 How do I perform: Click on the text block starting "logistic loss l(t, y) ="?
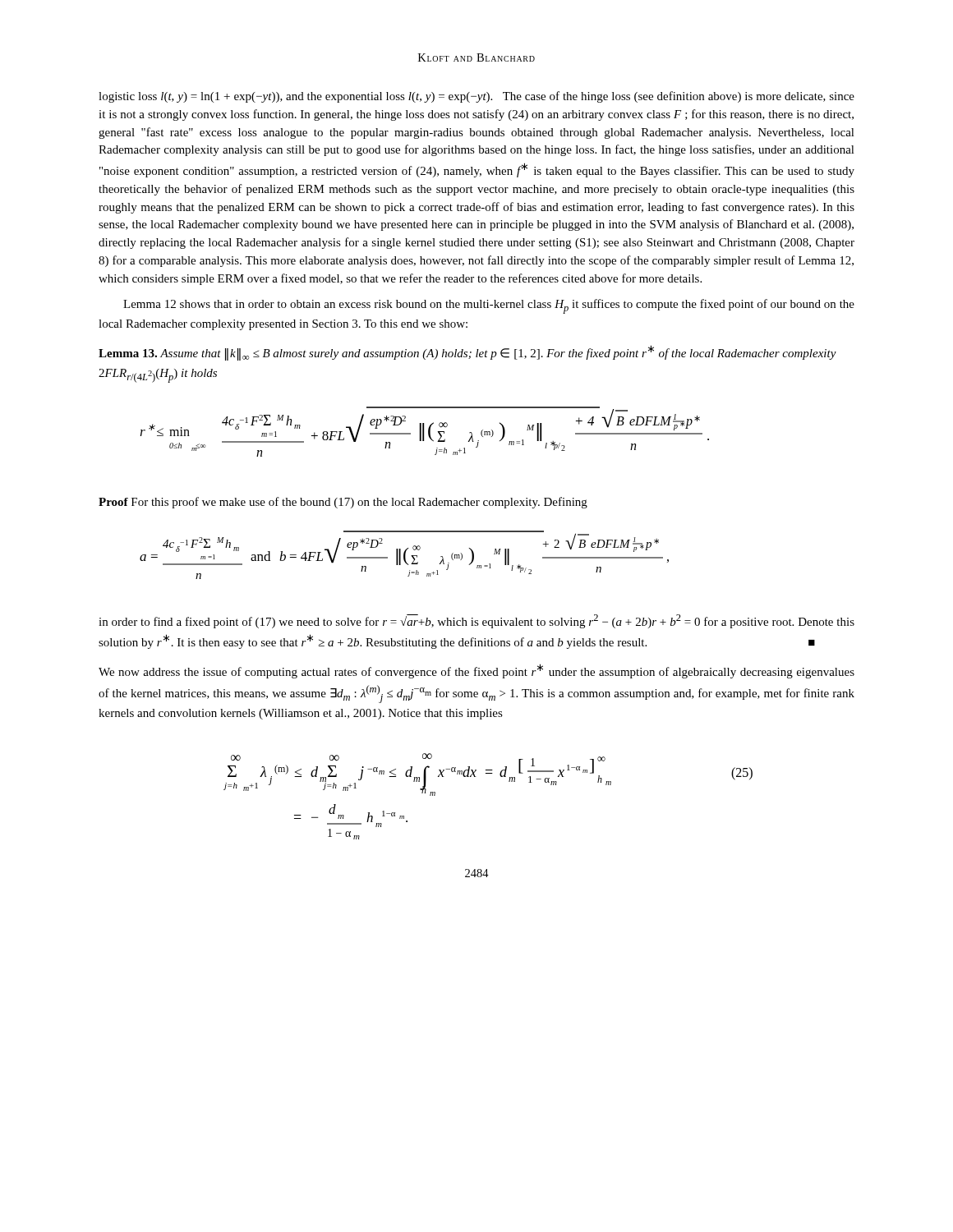click(476, 187)
